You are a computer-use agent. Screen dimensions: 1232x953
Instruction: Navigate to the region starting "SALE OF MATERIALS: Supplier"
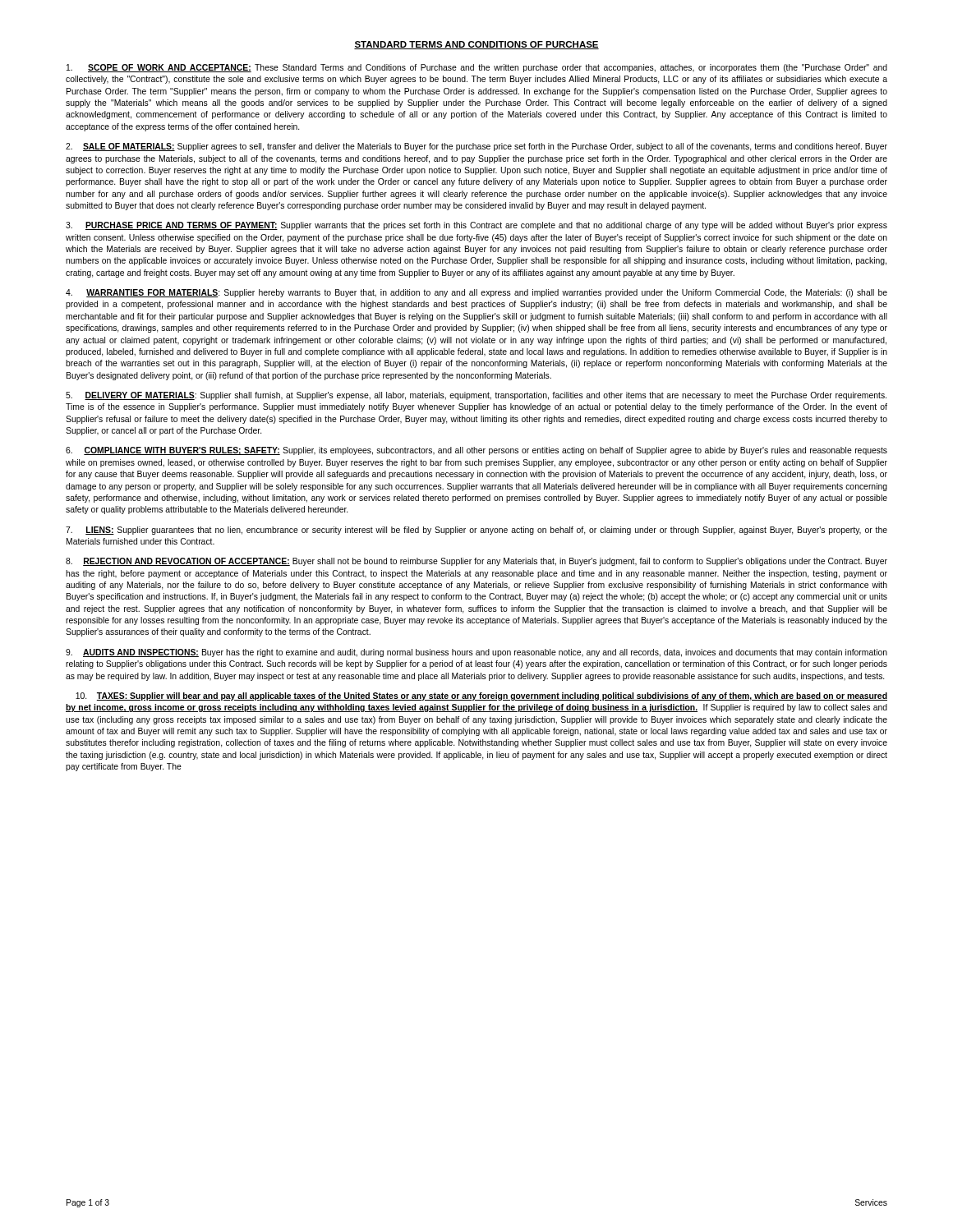pos(476,176)
